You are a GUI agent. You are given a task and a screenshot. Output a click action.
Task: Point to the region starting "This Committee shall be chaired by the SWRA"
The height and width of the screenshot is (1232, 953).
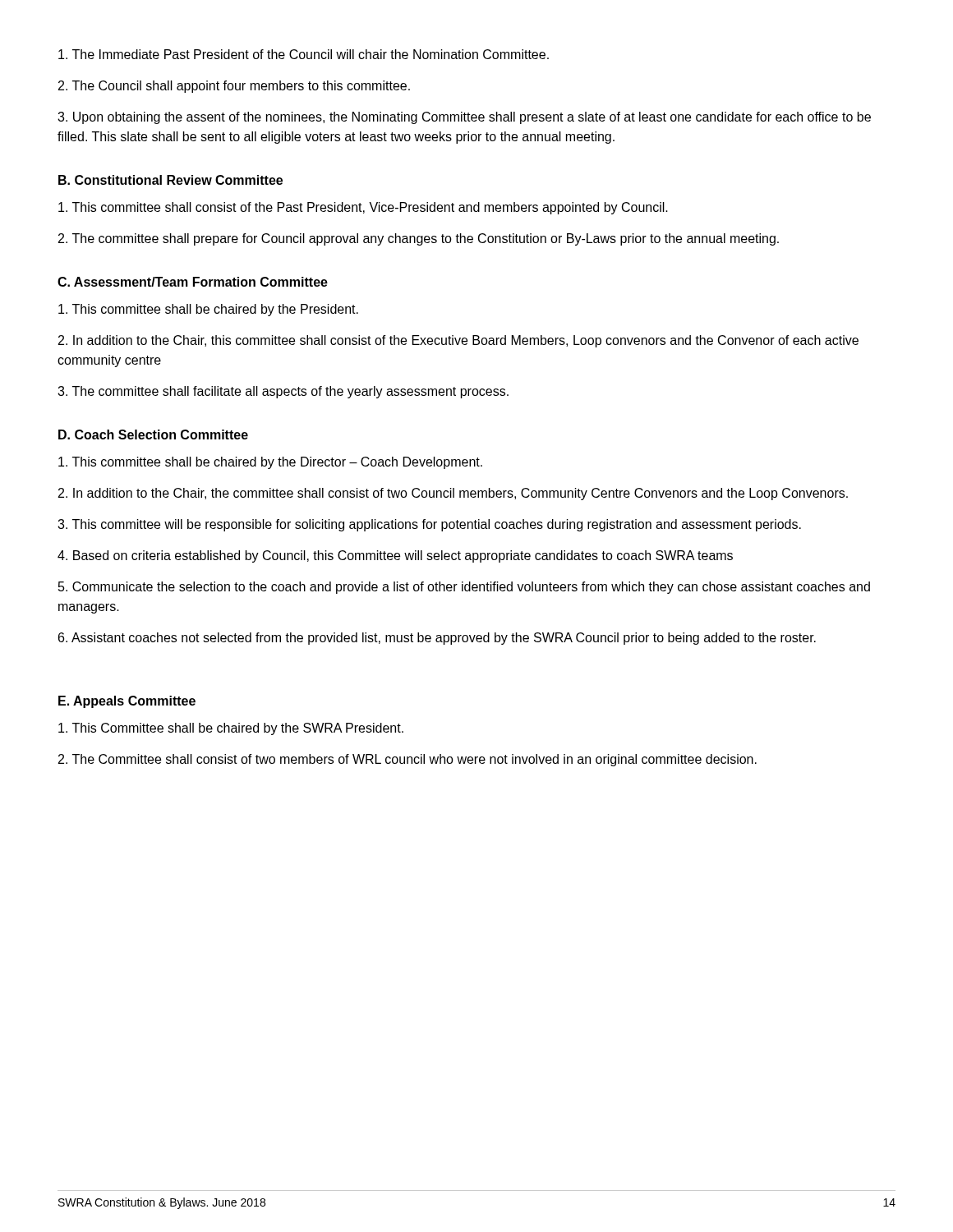(x=231, y=728)
